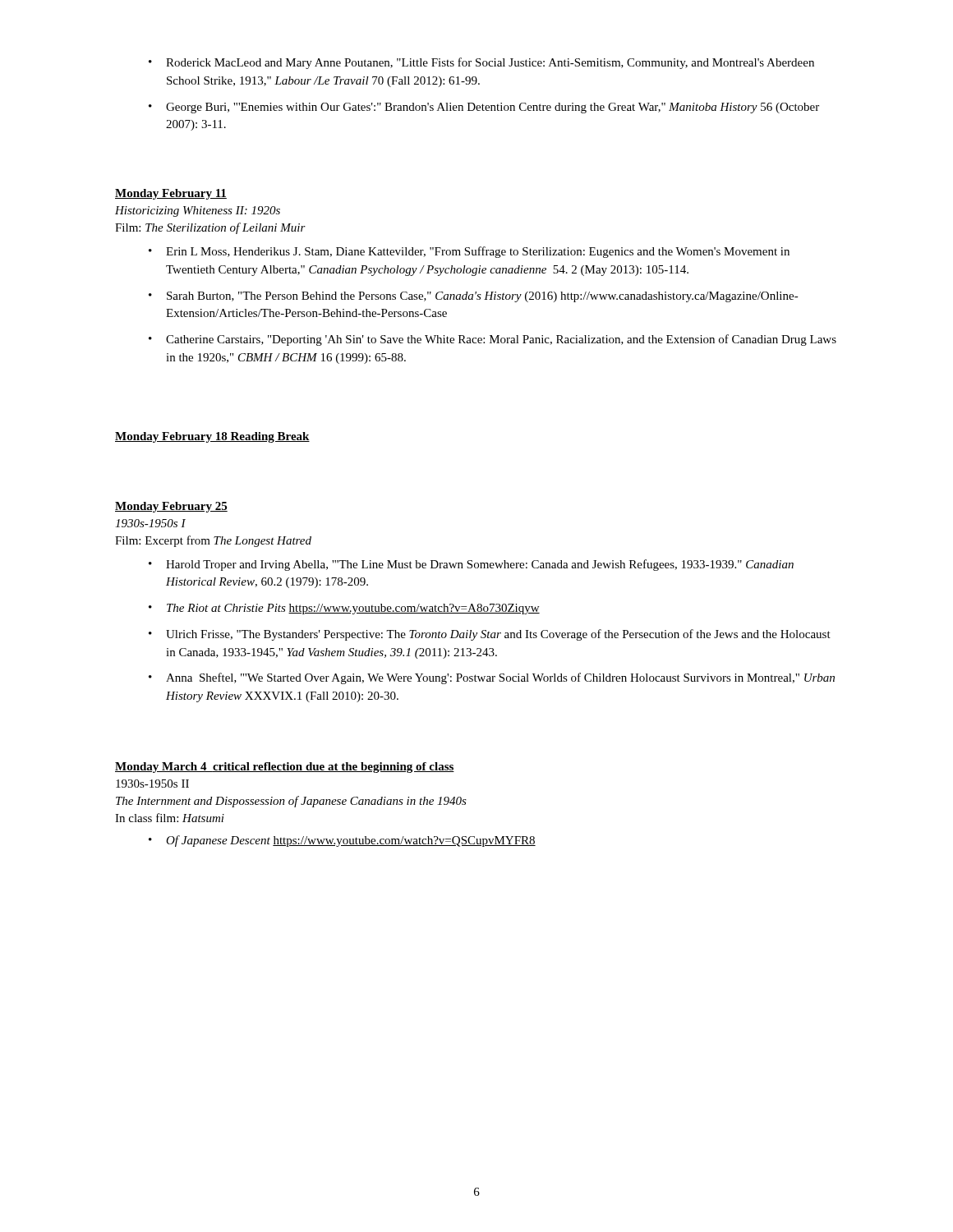Locate the section header that opens with "Monday March 4 critical reflection"

pos(284,766)
